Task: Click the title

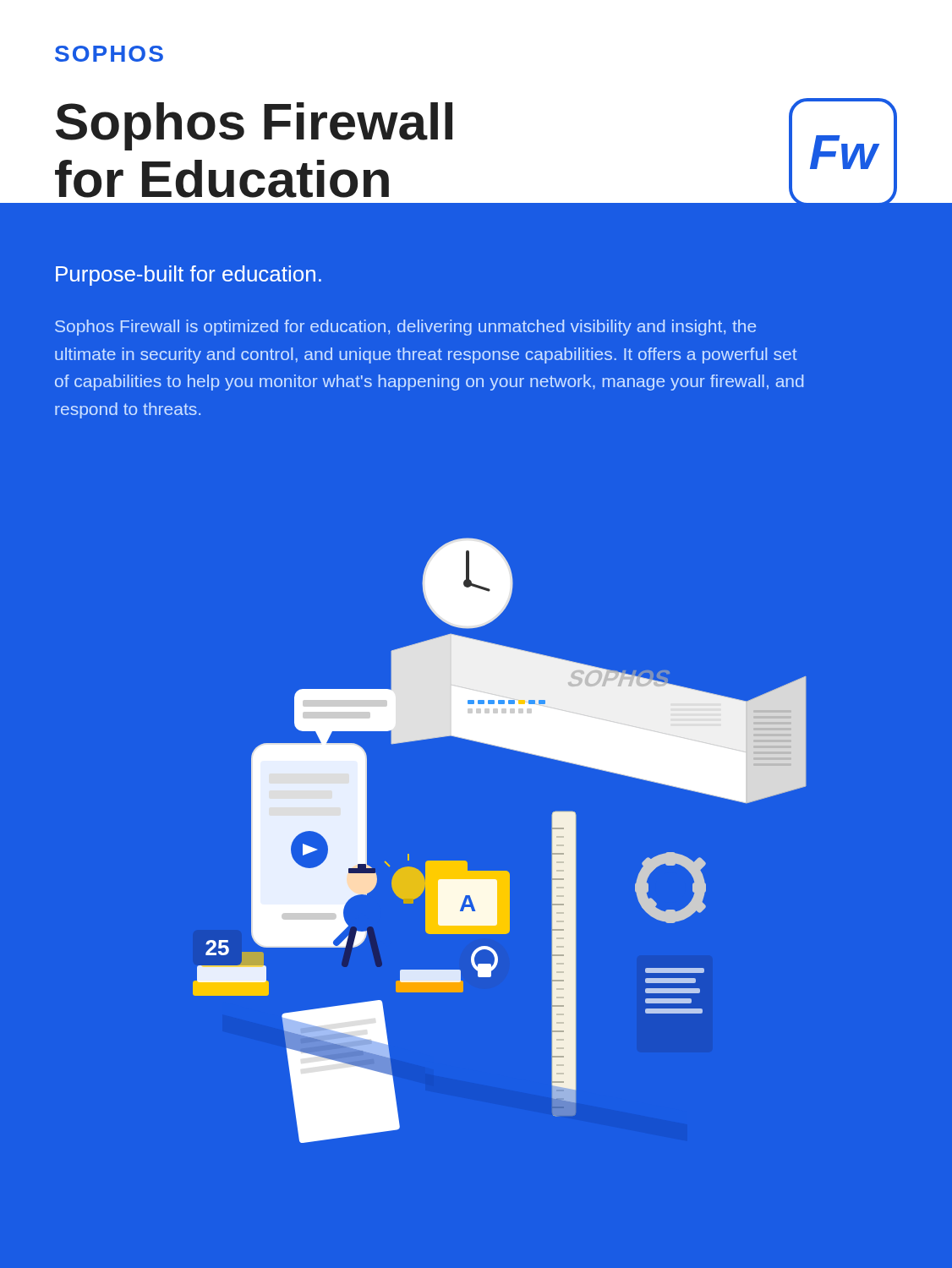Action: [x=299, y=151]
